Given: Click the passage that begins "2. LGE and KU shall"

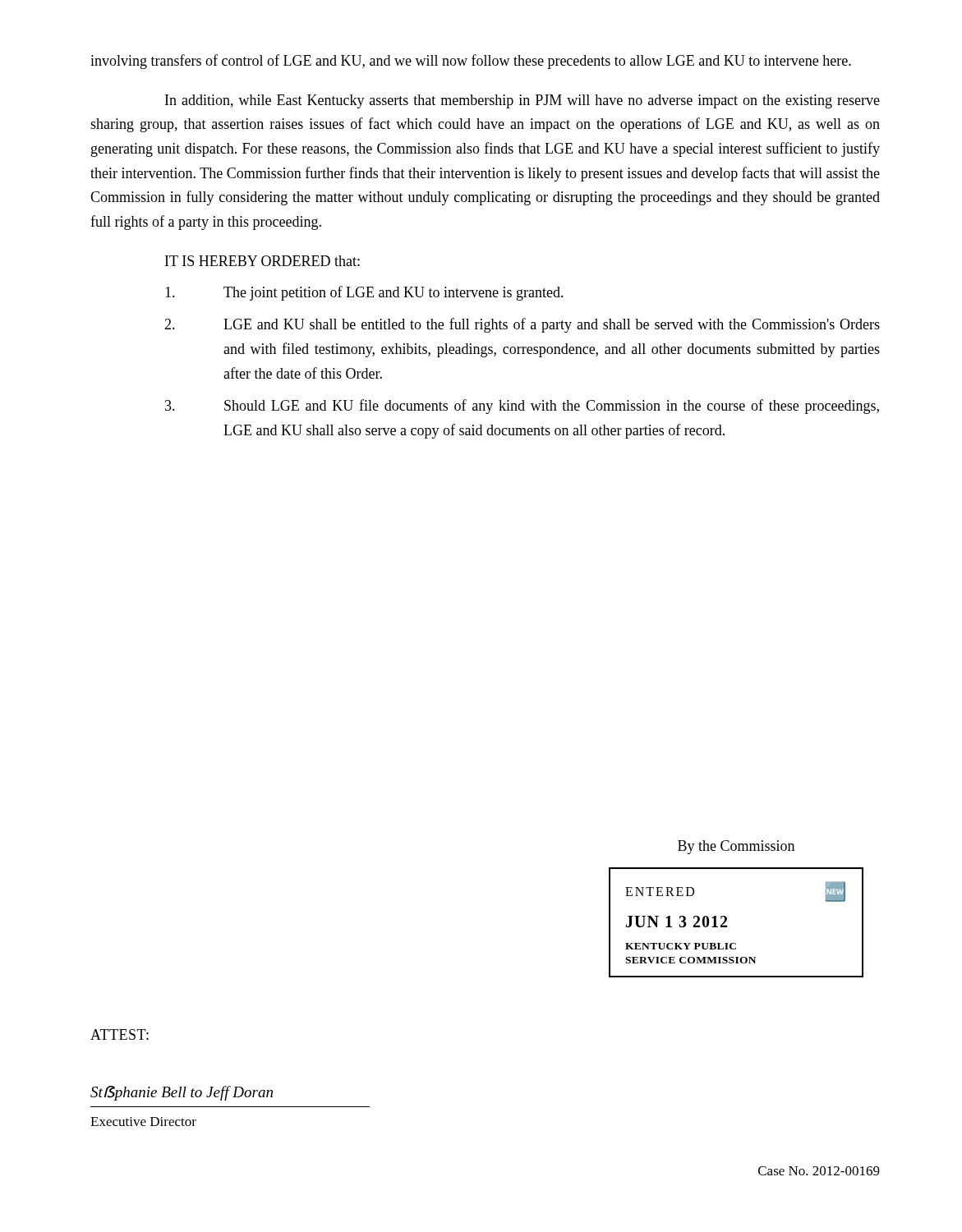Looking at the screenshot, I should coord(485,350).
